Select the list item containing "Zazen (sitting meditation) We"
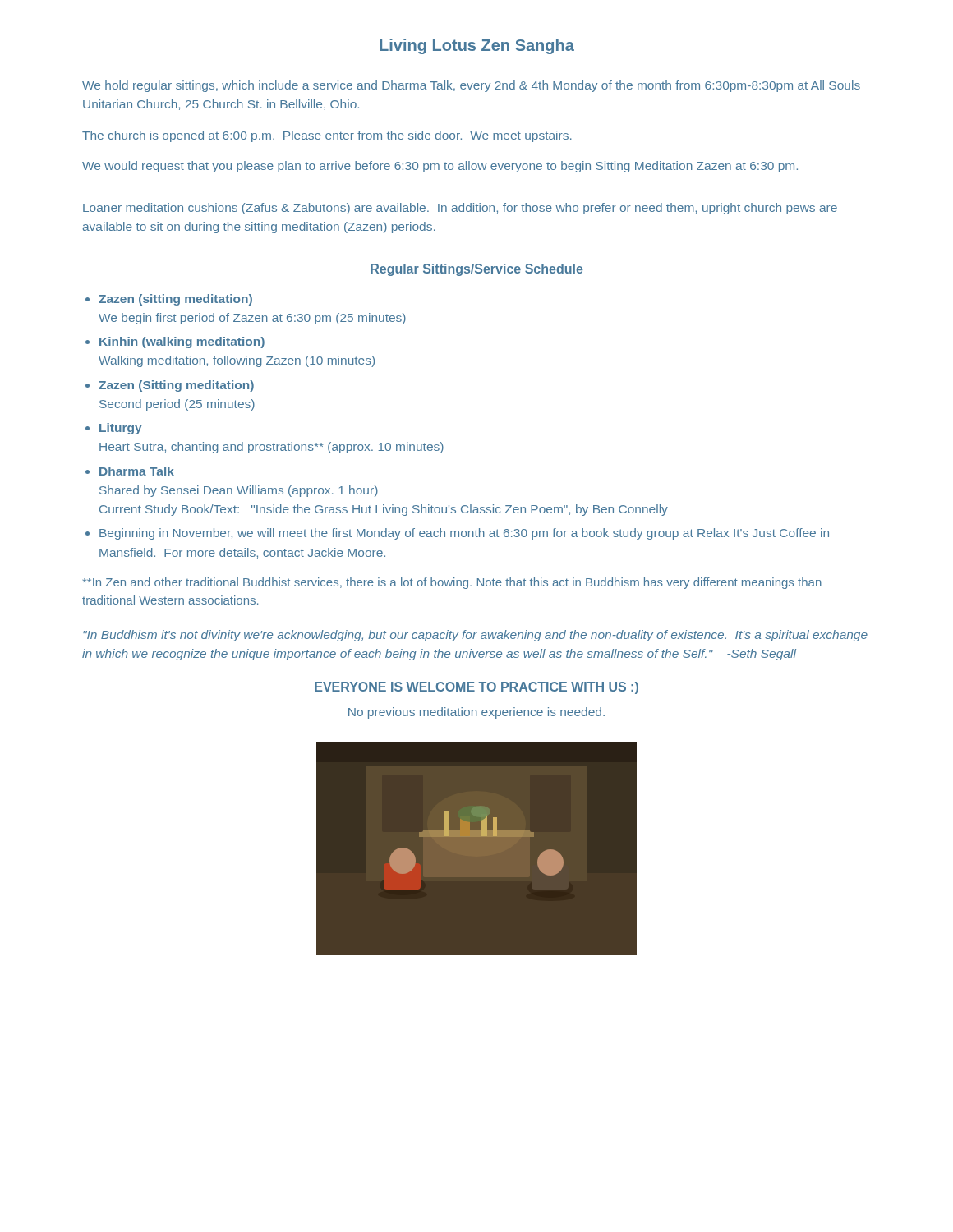 252,308
